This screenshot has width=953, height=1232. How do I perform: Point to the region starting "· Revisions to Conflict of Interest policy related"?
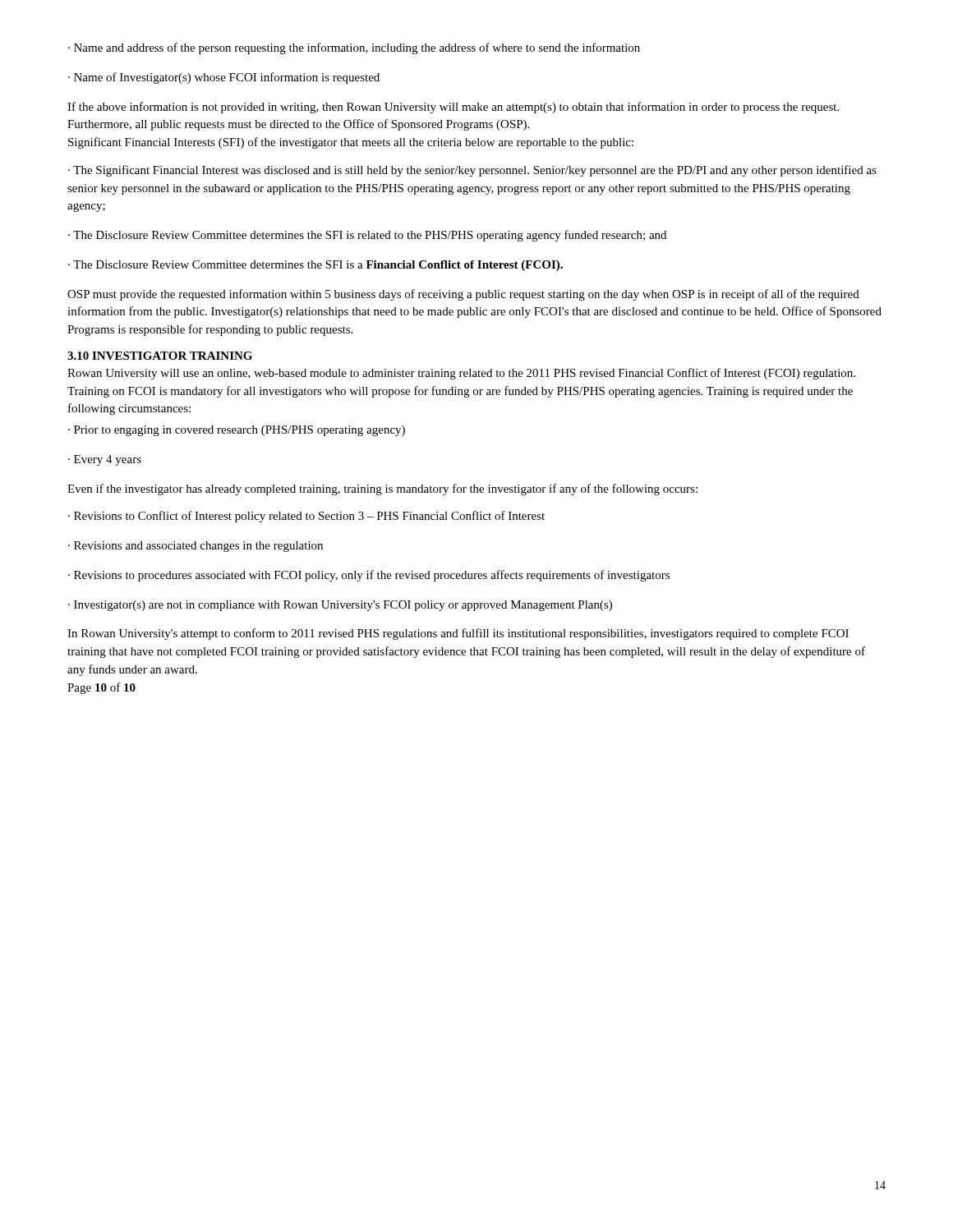(306, 516)
